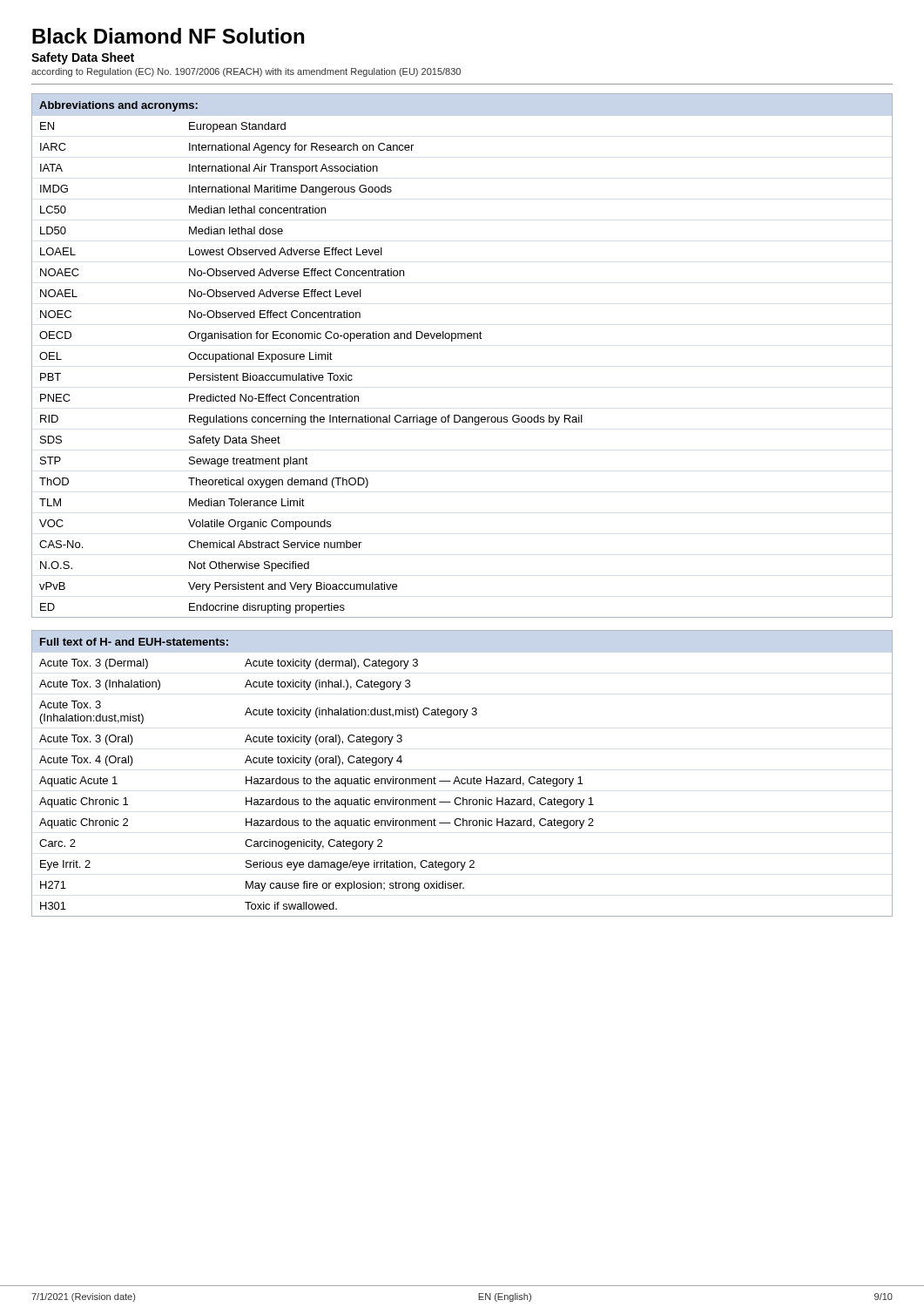Select the table that reads "Carc. 2"
The image size is (924, 1307).
tap(462, 773)
